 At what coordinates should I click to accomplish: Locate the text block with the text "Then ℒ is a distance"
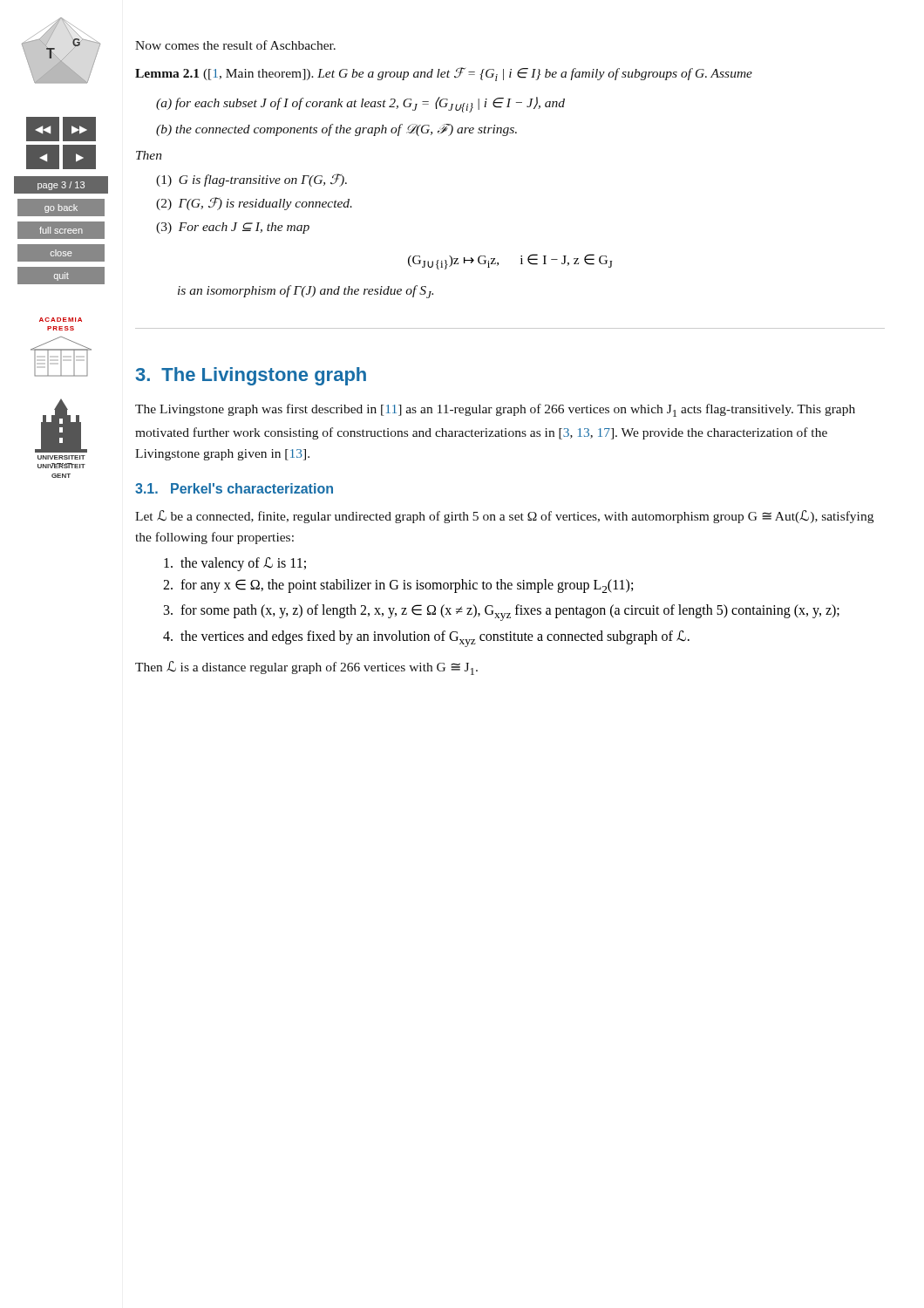[x=307, y=668]
